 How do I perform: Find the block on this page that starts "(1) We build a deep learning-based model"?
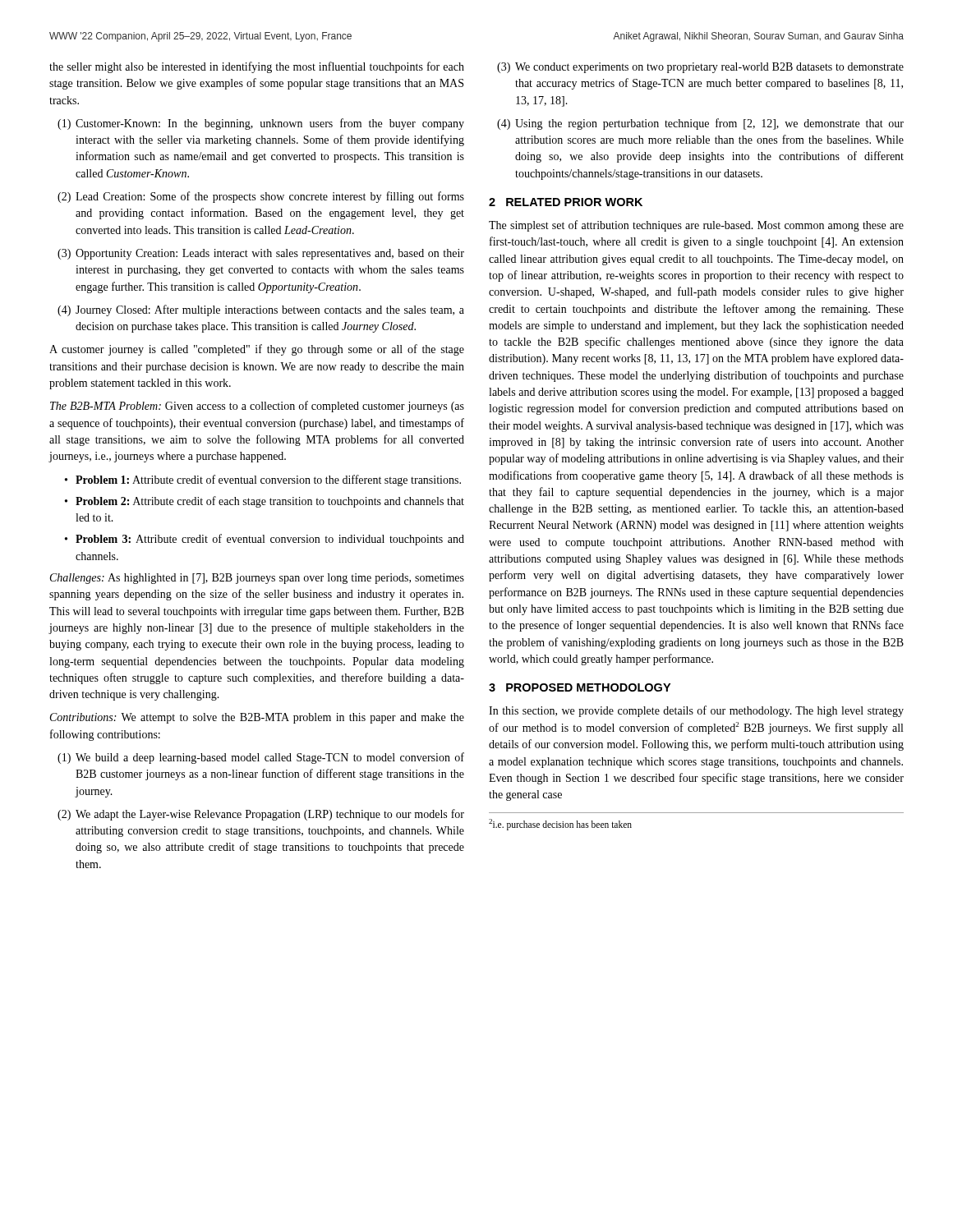[261, 775]
